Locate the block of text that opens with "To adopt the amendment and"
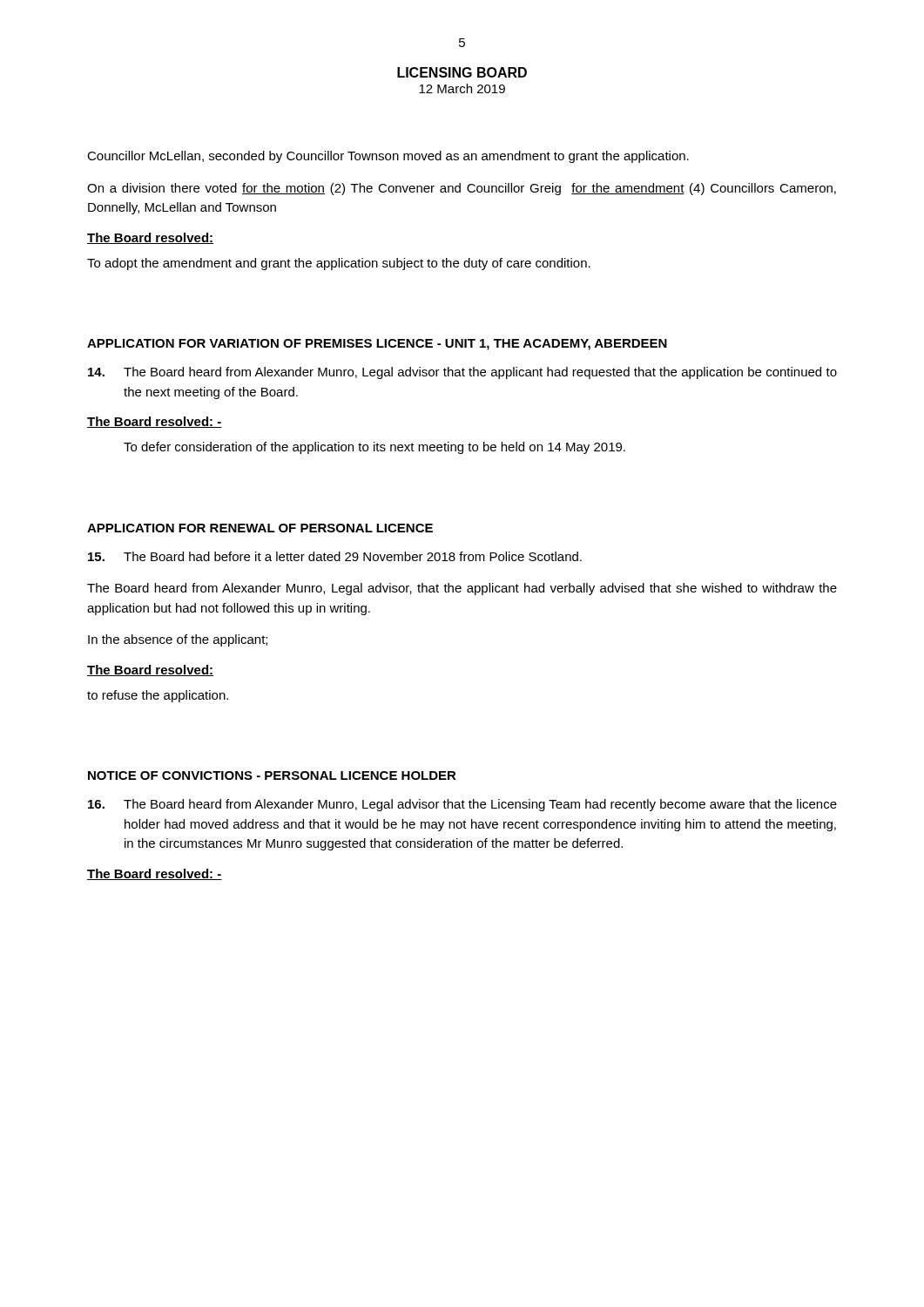 (339, 262)
